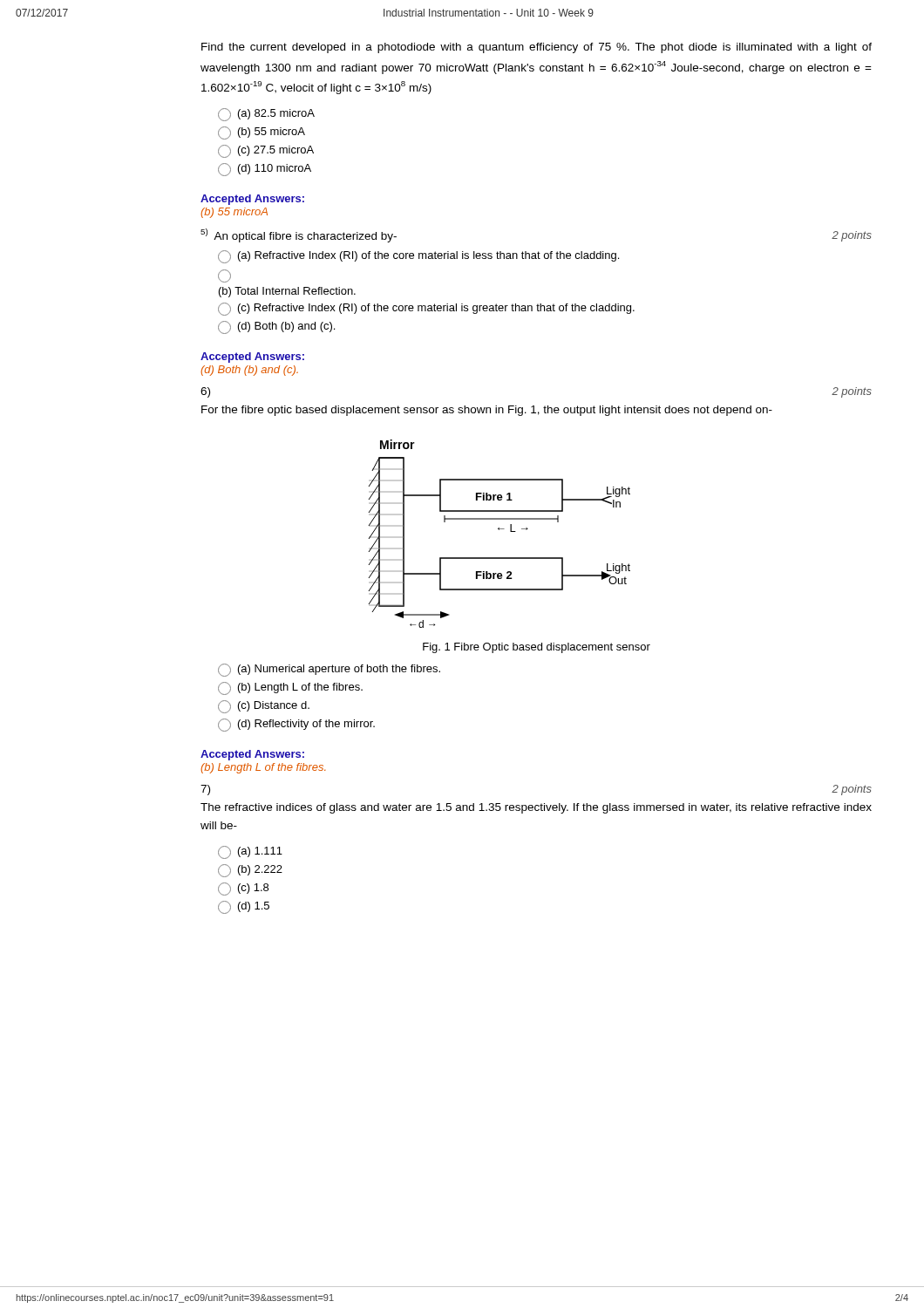
Task: Find "(b) 55 microA" on this page
Action: [261, 132]
